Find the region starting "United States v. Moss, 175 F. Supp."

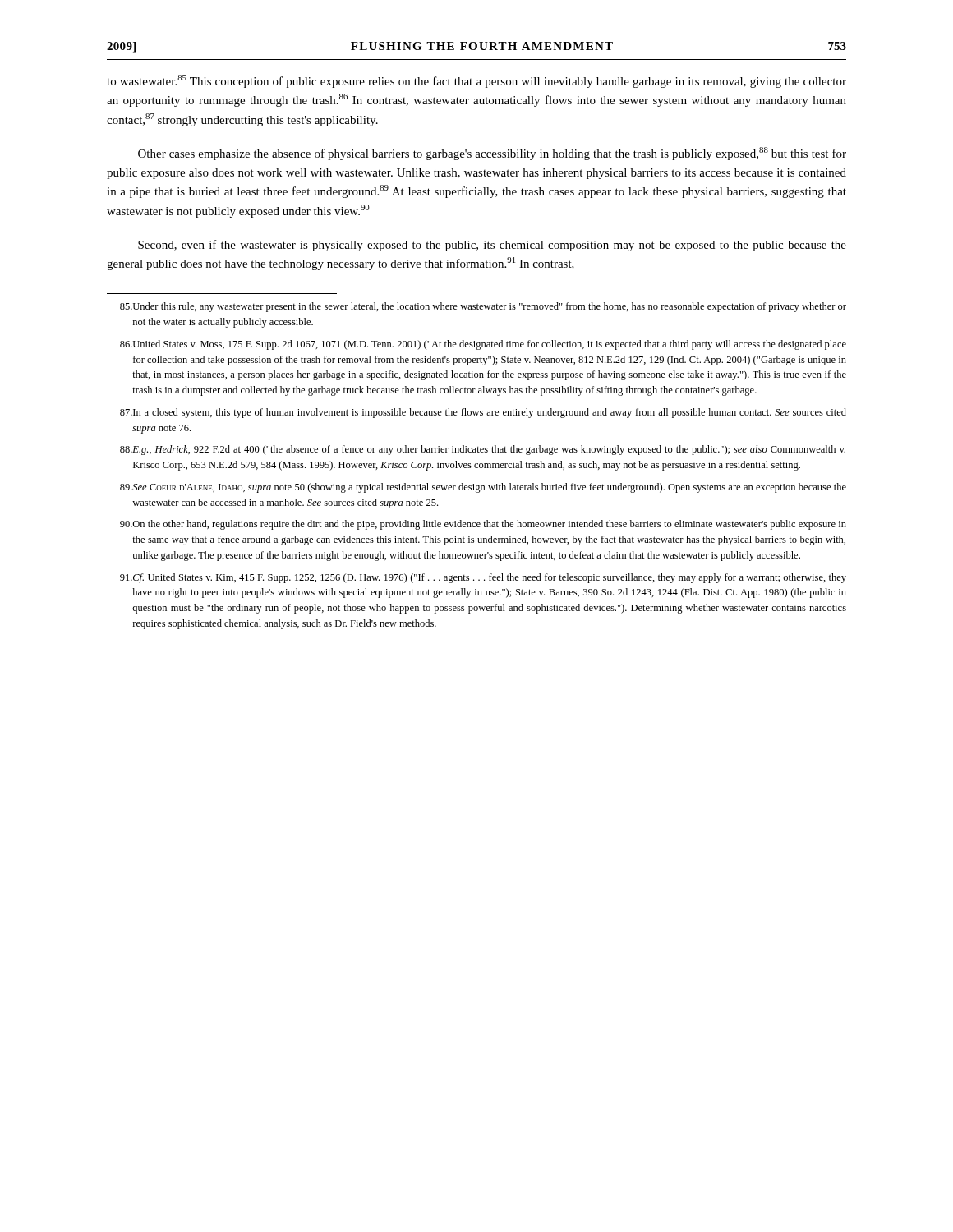pyautogui.click(x=476, y=366)
